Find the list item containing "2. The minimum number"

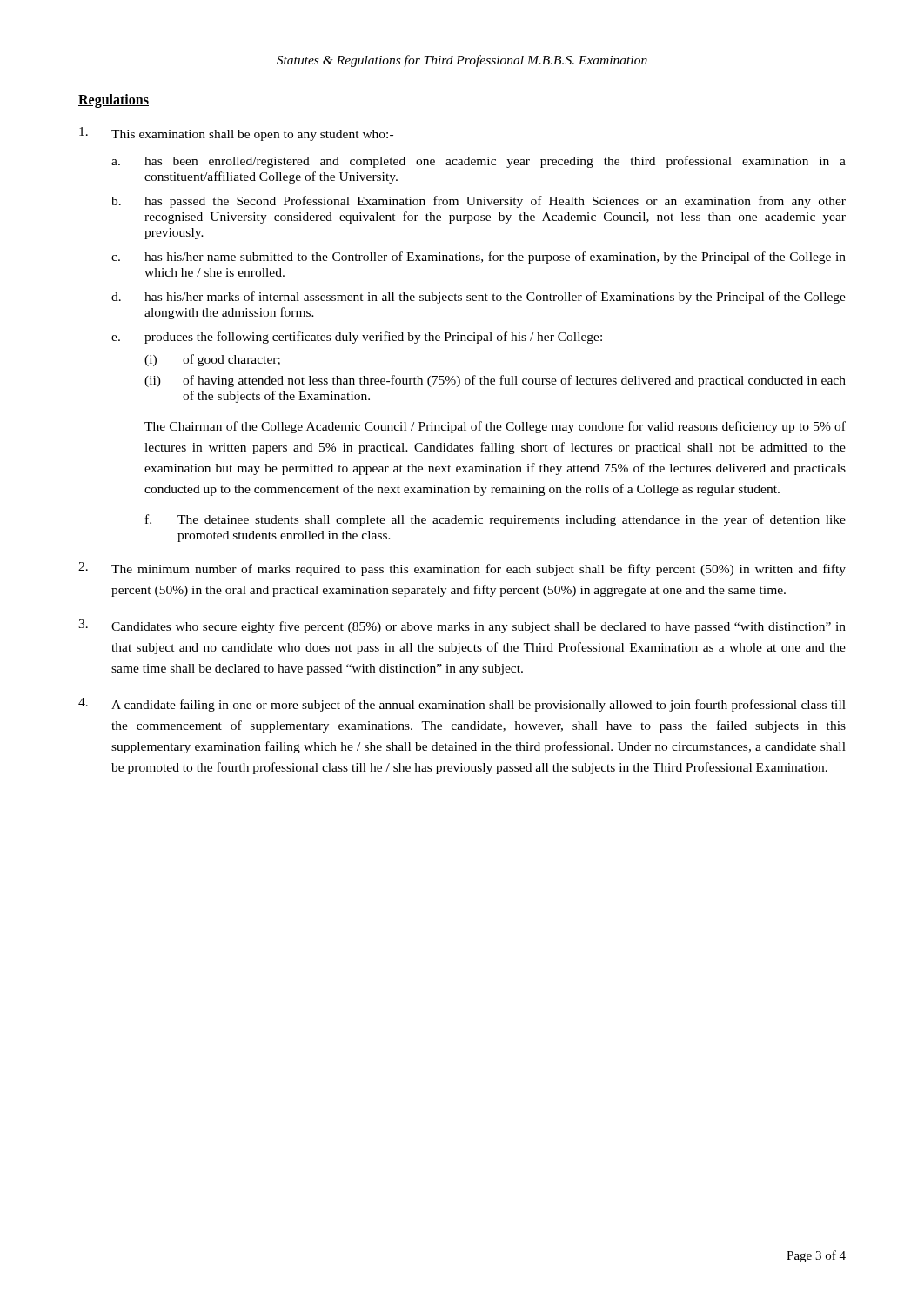[462, 580]
